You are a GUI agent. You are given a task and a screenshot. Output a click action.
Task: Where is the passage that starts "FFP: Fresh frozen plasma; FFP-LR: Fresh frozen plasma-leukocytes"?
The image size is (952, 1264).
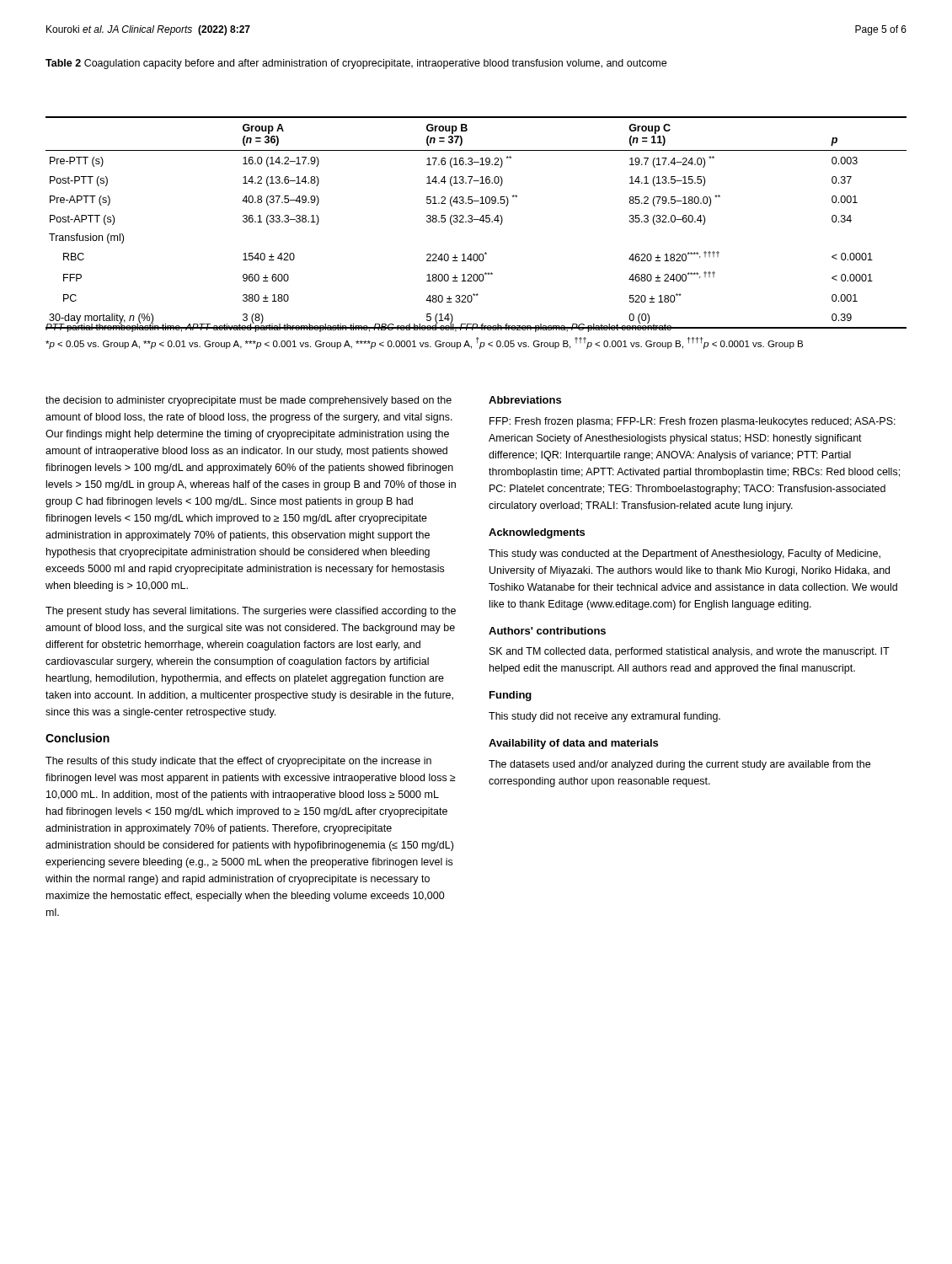point(695,463)
